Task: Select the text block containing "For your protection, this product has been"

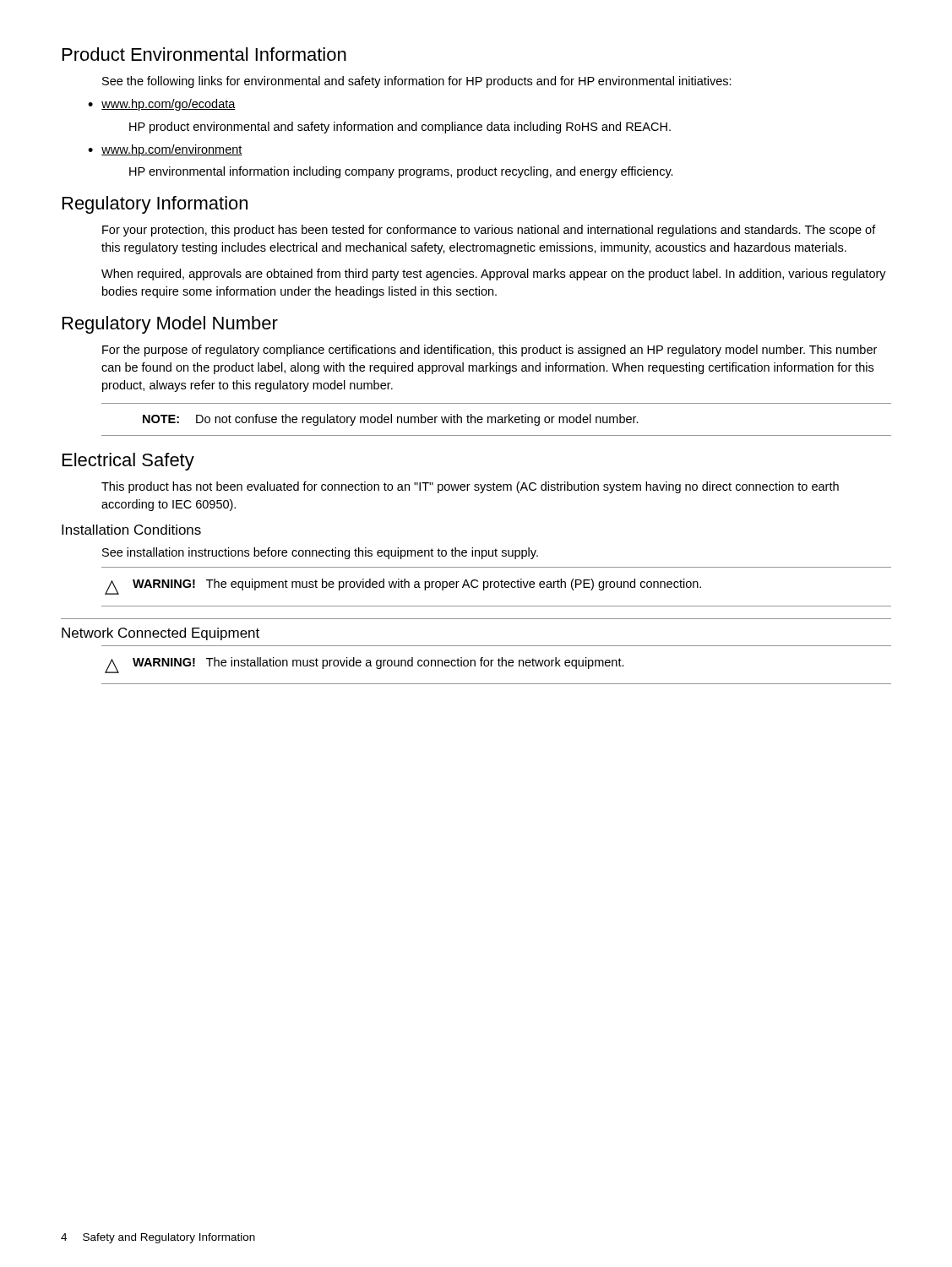Action: tap(488, 239)
